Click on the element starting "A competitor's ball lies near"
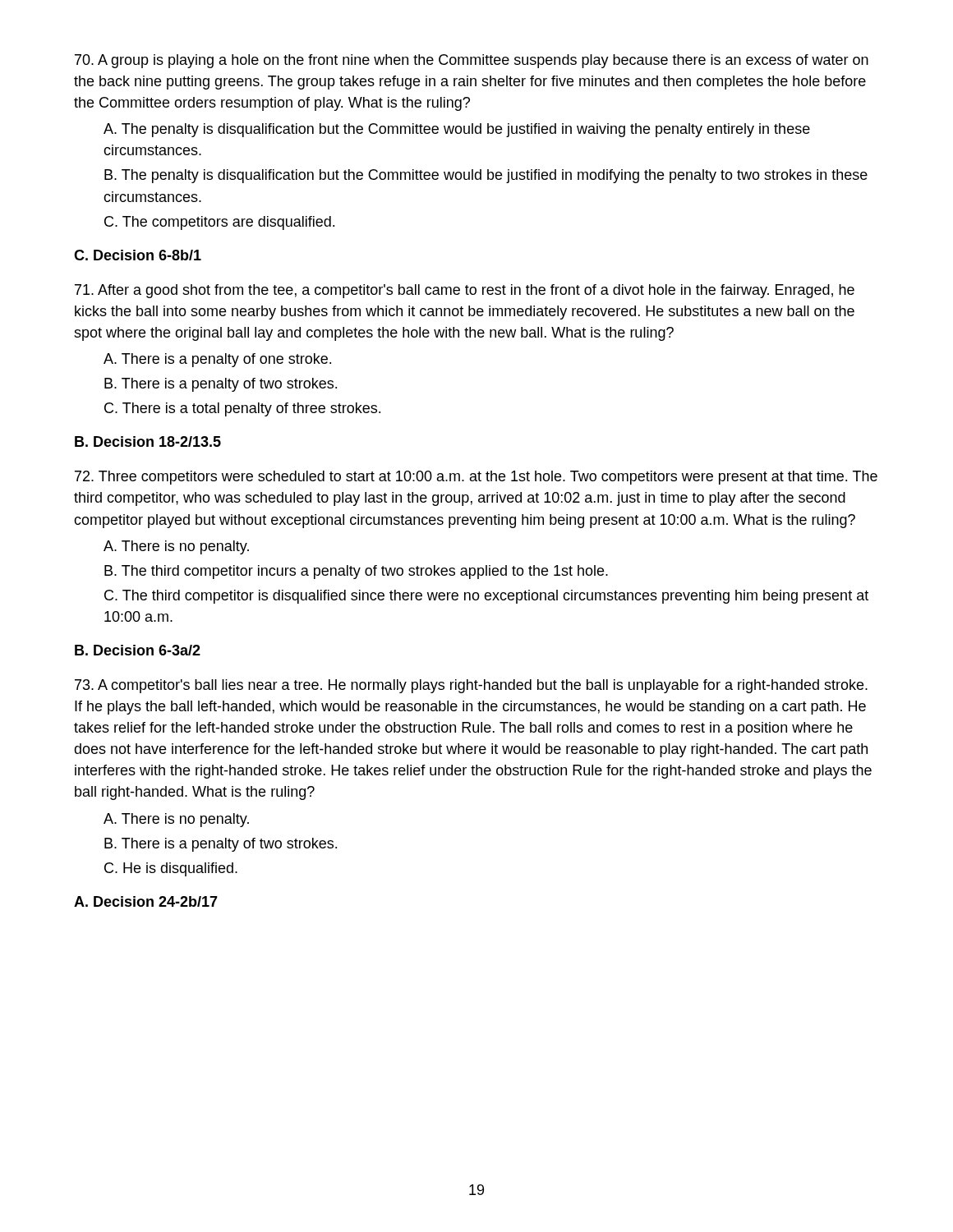Viewport: 953px width, 1232px height. click(x=476, y=739)
